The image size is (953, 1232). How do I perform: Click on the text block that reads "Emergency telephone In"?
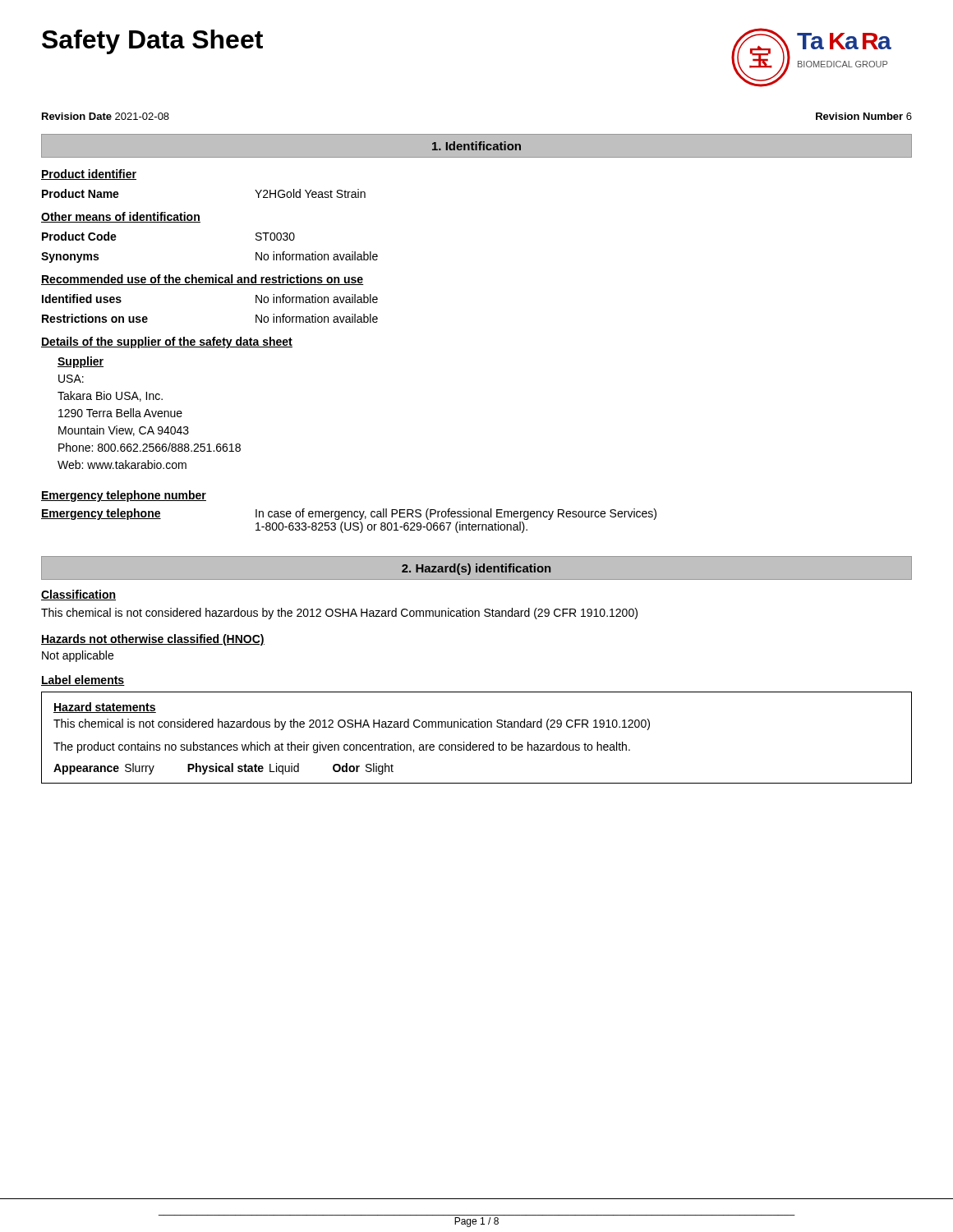(x=476, y=520)
